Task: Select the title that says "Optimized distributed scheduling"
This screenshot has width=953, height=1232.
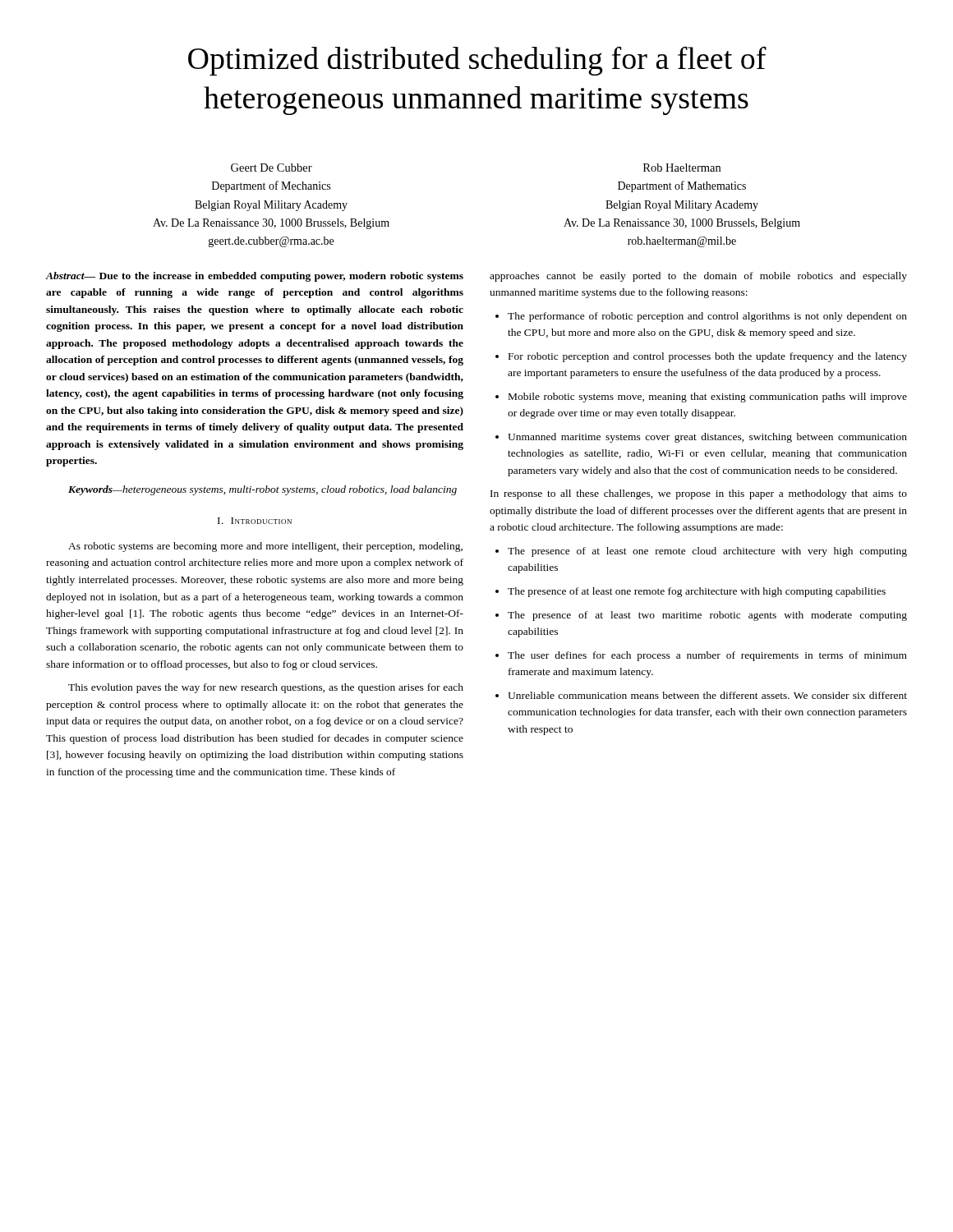Action: tap(476, 78)
